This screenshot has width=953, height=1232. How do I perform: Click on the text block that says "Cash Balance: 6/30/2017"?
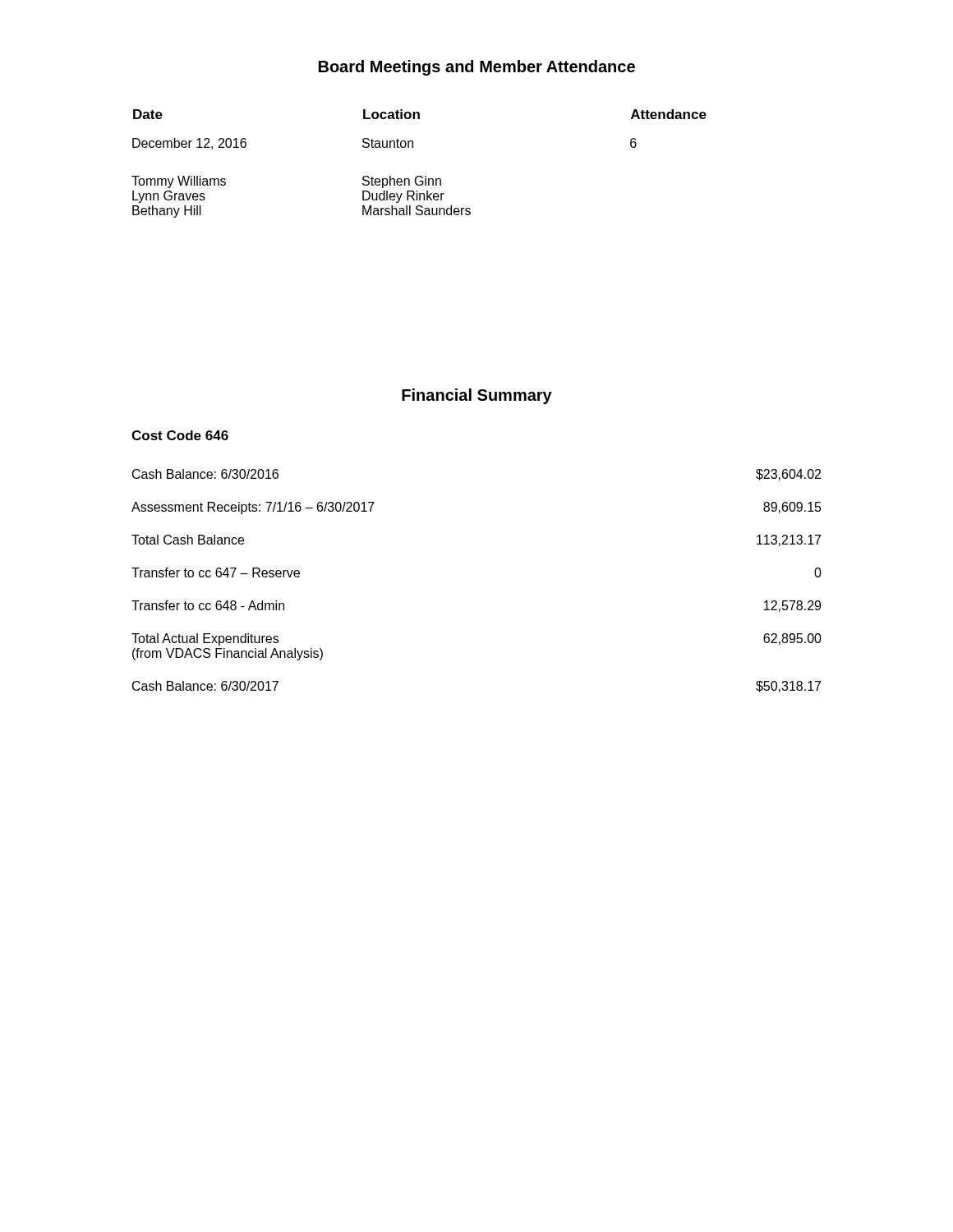click(x=201, y=686)
